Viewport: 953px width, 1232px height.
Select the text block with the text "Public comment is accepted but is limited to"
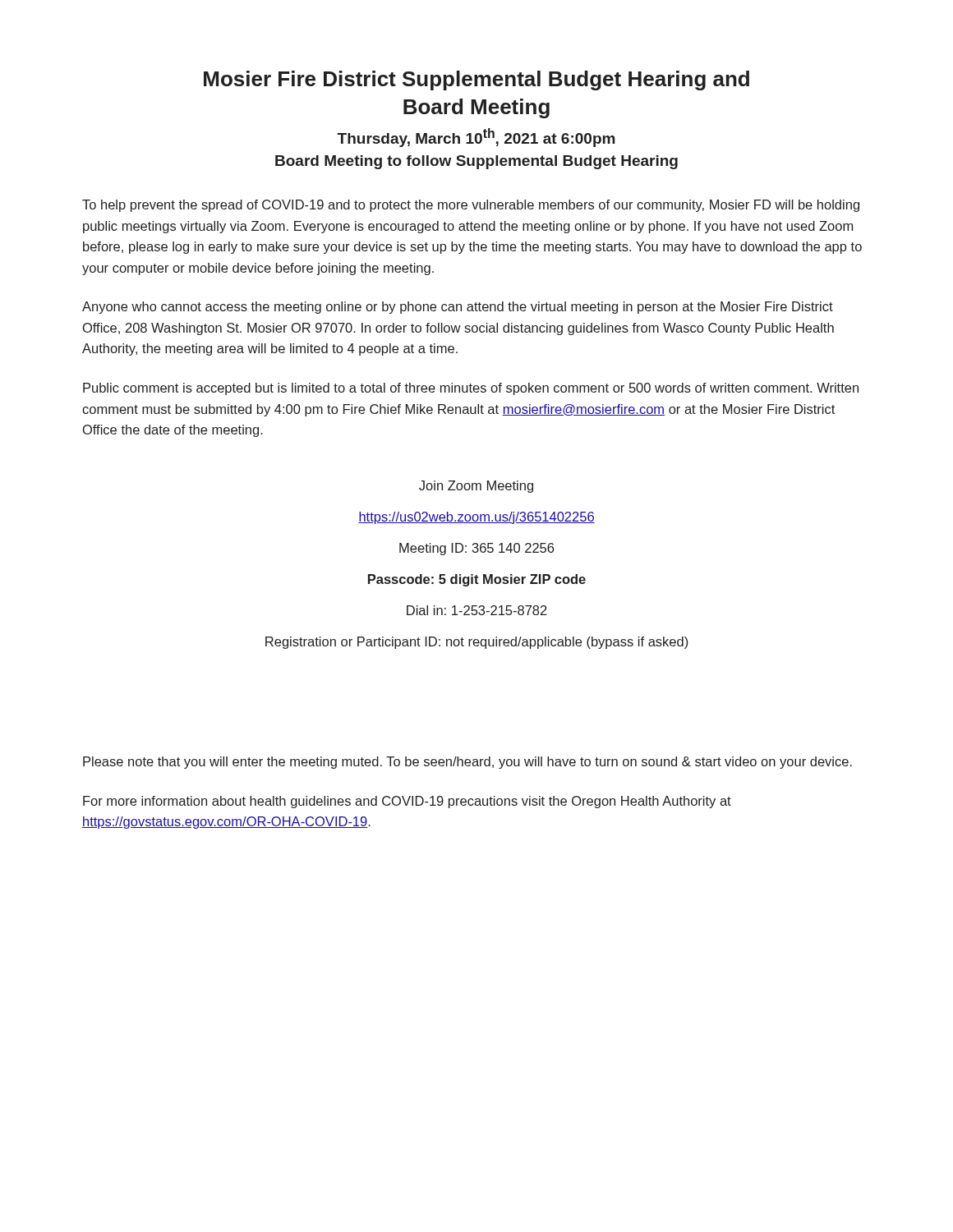471,409
